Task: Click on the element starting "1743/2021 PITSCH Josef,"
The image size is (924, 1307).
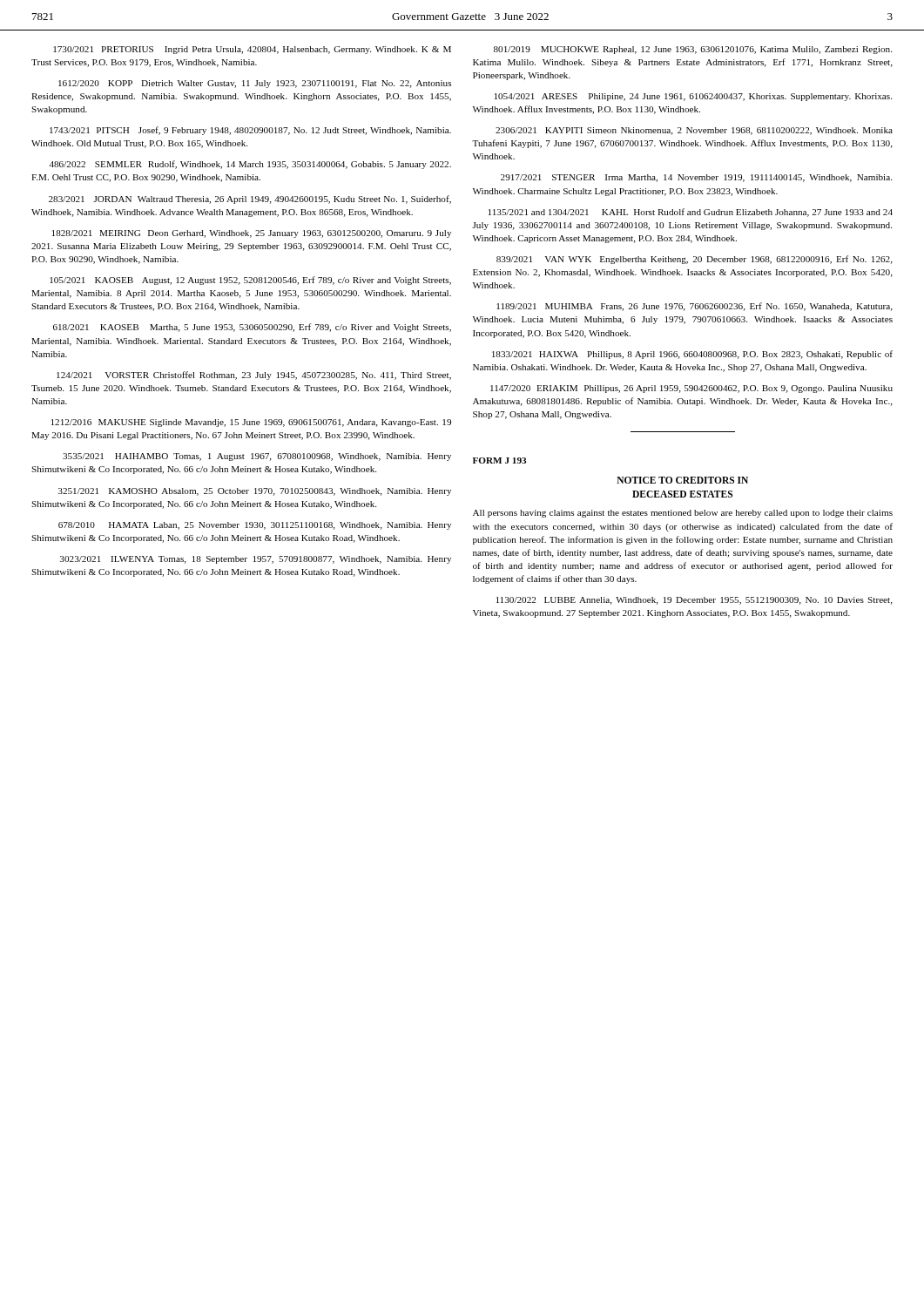Action: [241, 137]
